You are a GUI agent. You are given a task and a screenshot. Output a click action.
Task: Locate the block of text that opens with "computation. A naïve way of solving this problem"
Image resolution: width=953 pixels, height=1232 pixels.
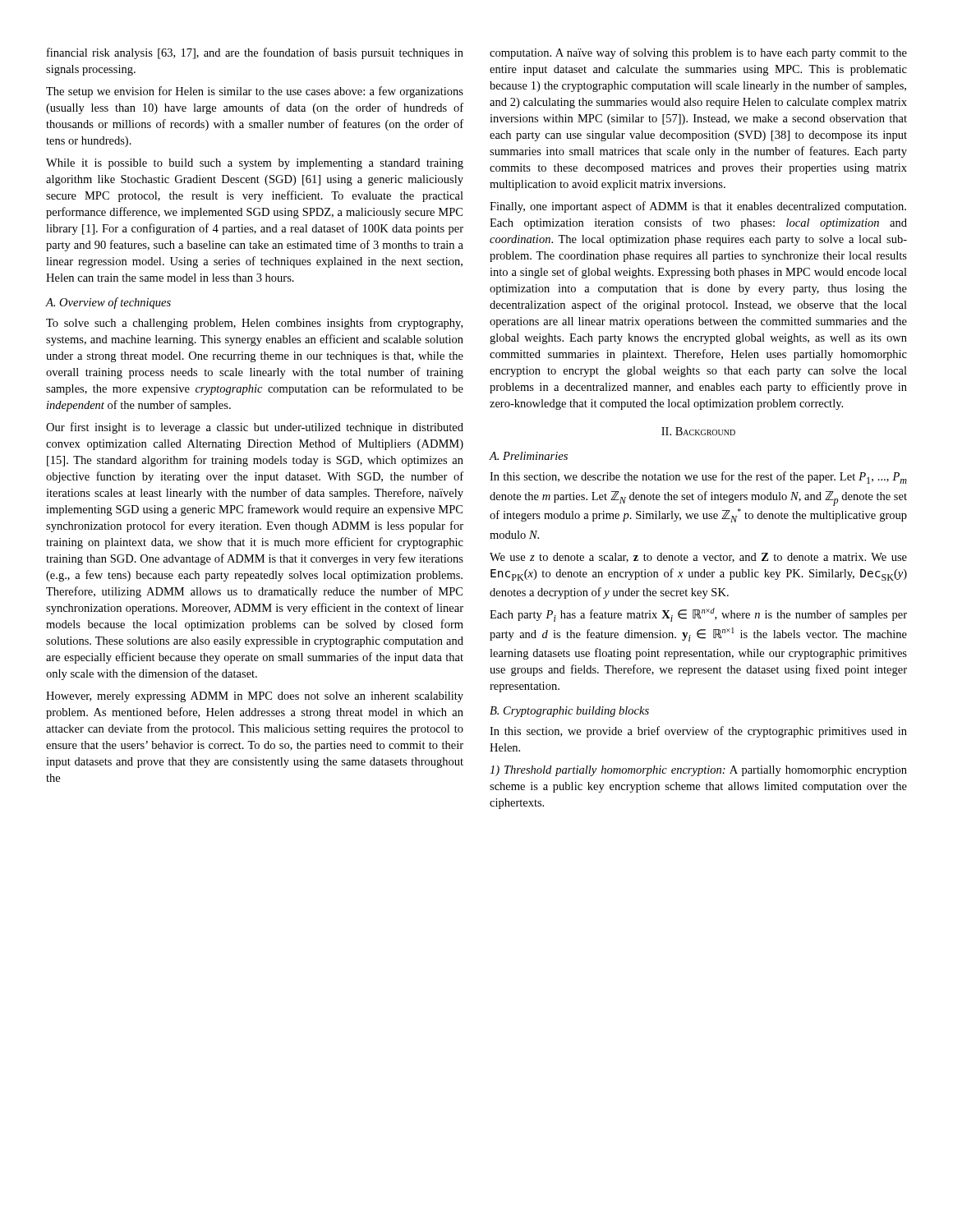click(x=698, y=118)
